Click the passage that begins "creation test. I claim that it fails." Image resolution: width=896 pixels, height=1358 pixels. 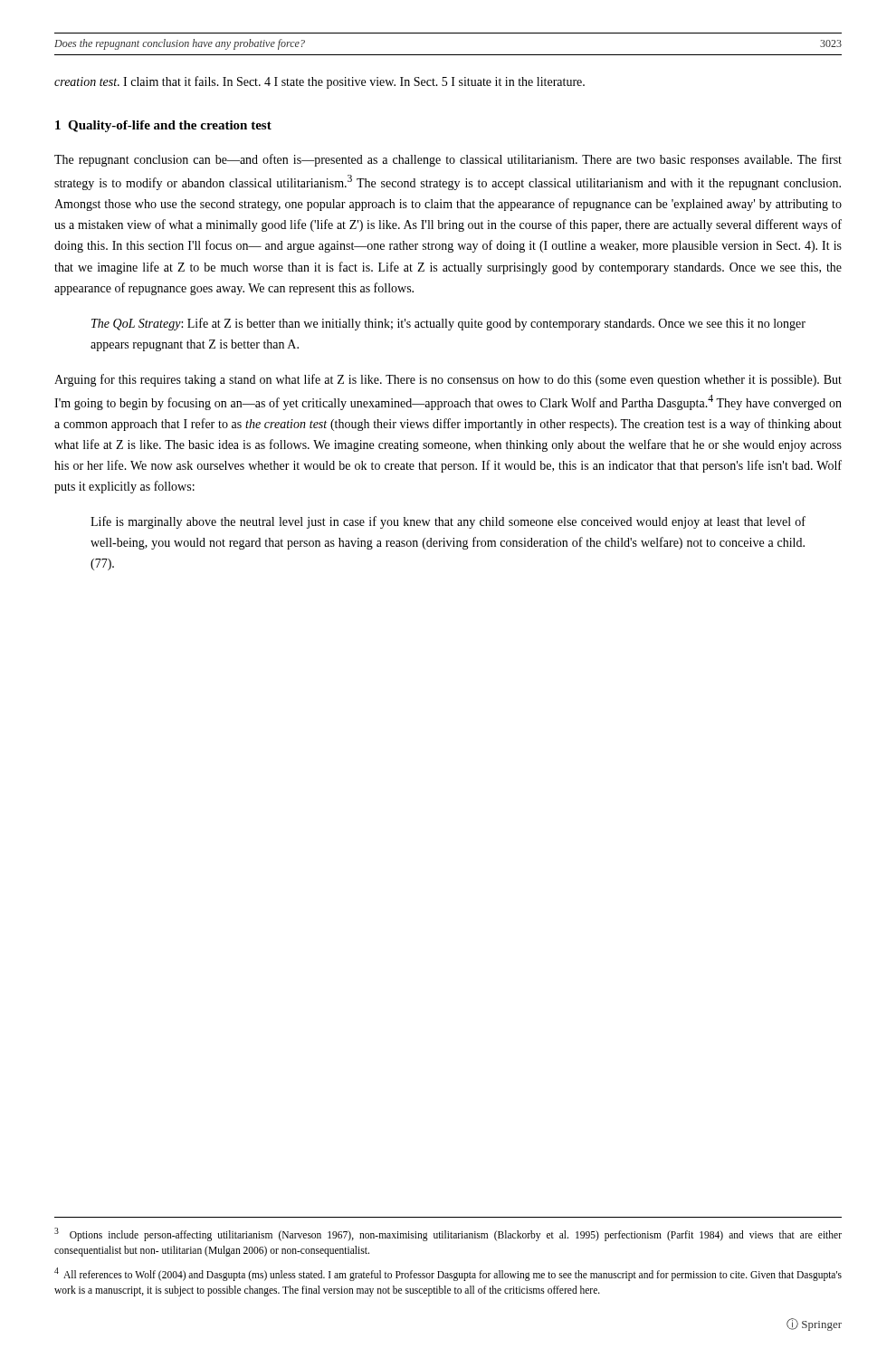pyautogui.click(x=320, y=82)
